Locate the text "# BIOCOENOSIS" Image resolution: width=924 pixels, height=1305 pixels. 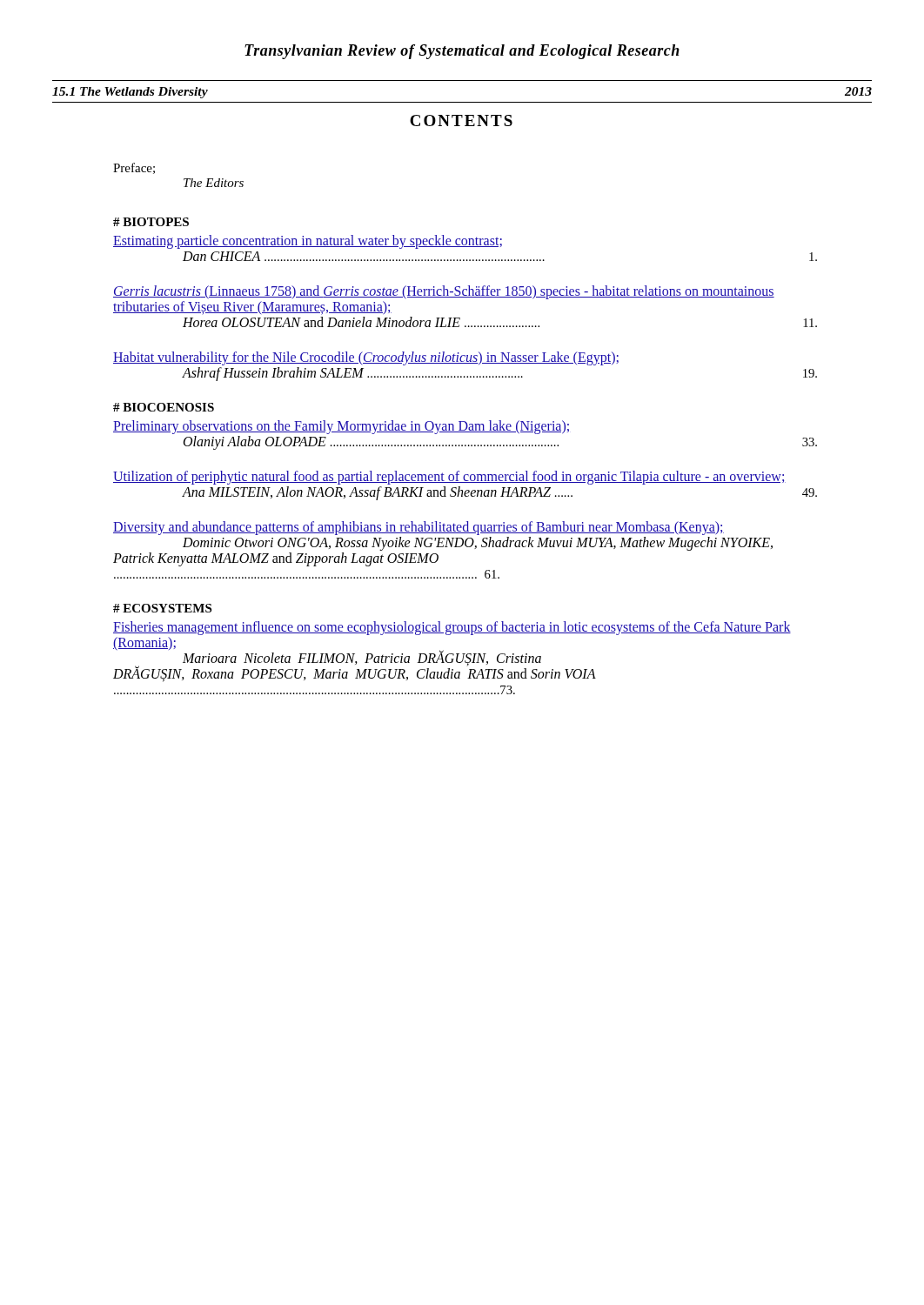coord(164,407)
